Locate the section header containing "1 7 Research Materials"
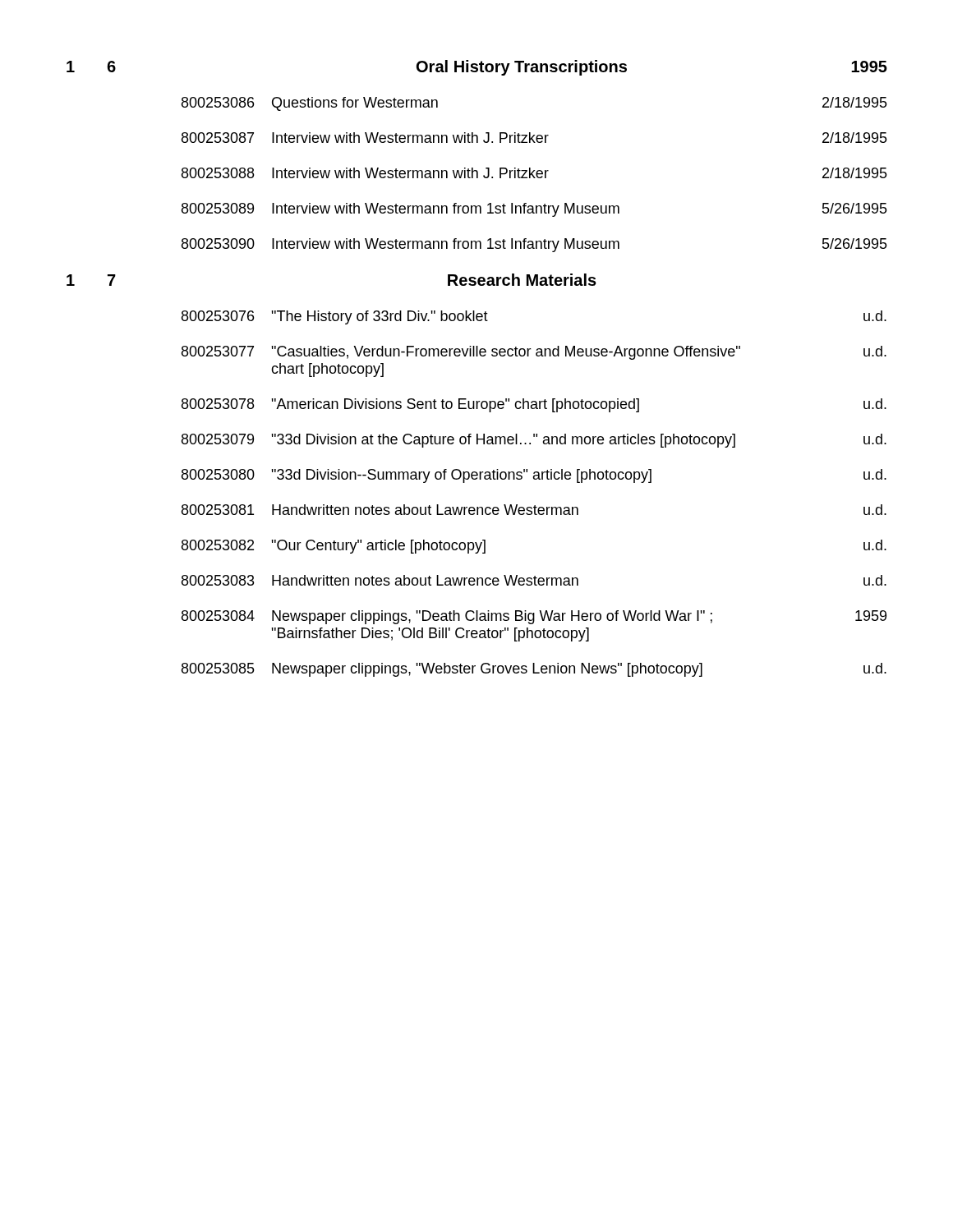This screenshot has height=1232, width=953. [476, 280]
